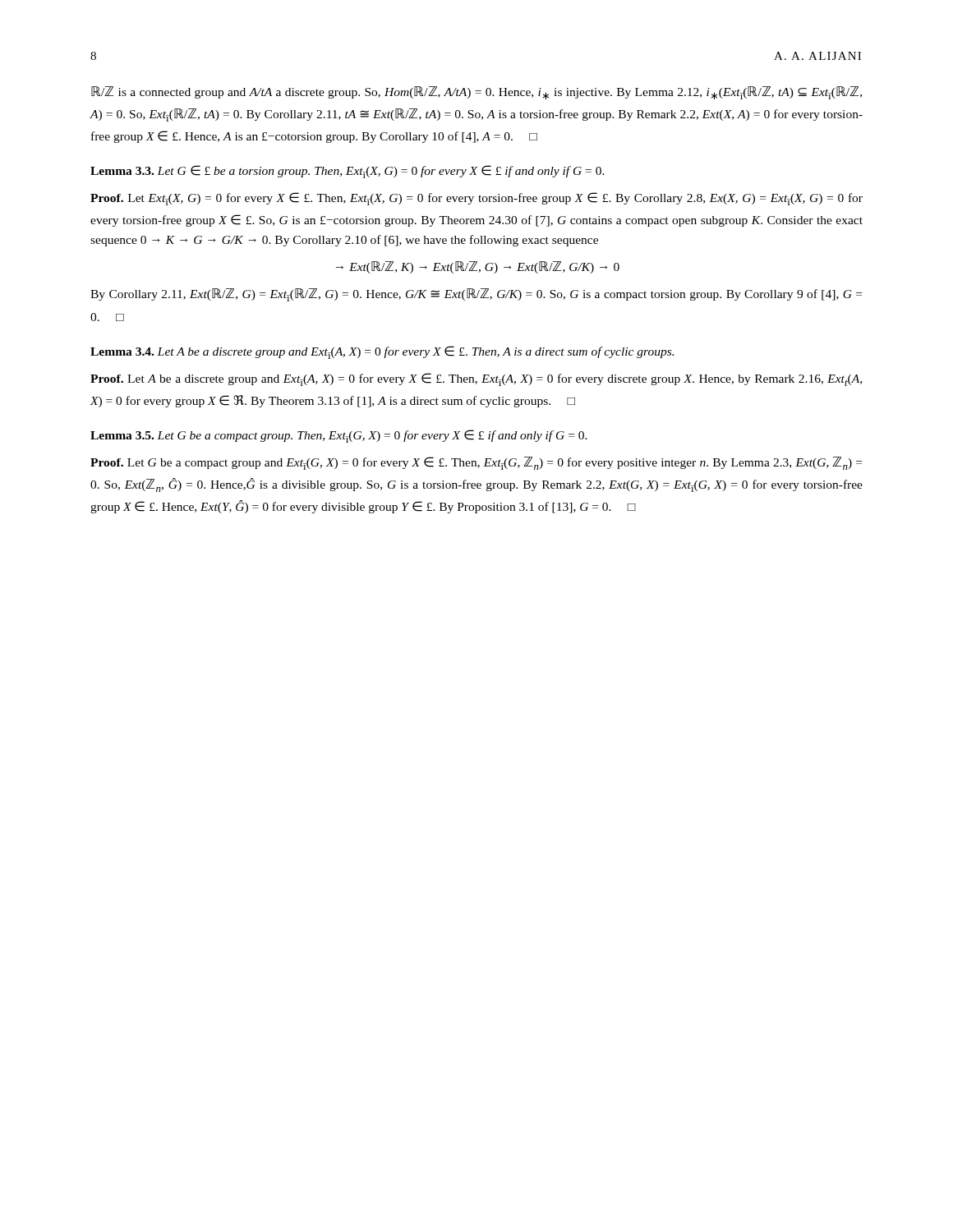Find the text block that reads "Proof. Let G be"
This screenshot has height=1232, width=953.
(476, 485)
